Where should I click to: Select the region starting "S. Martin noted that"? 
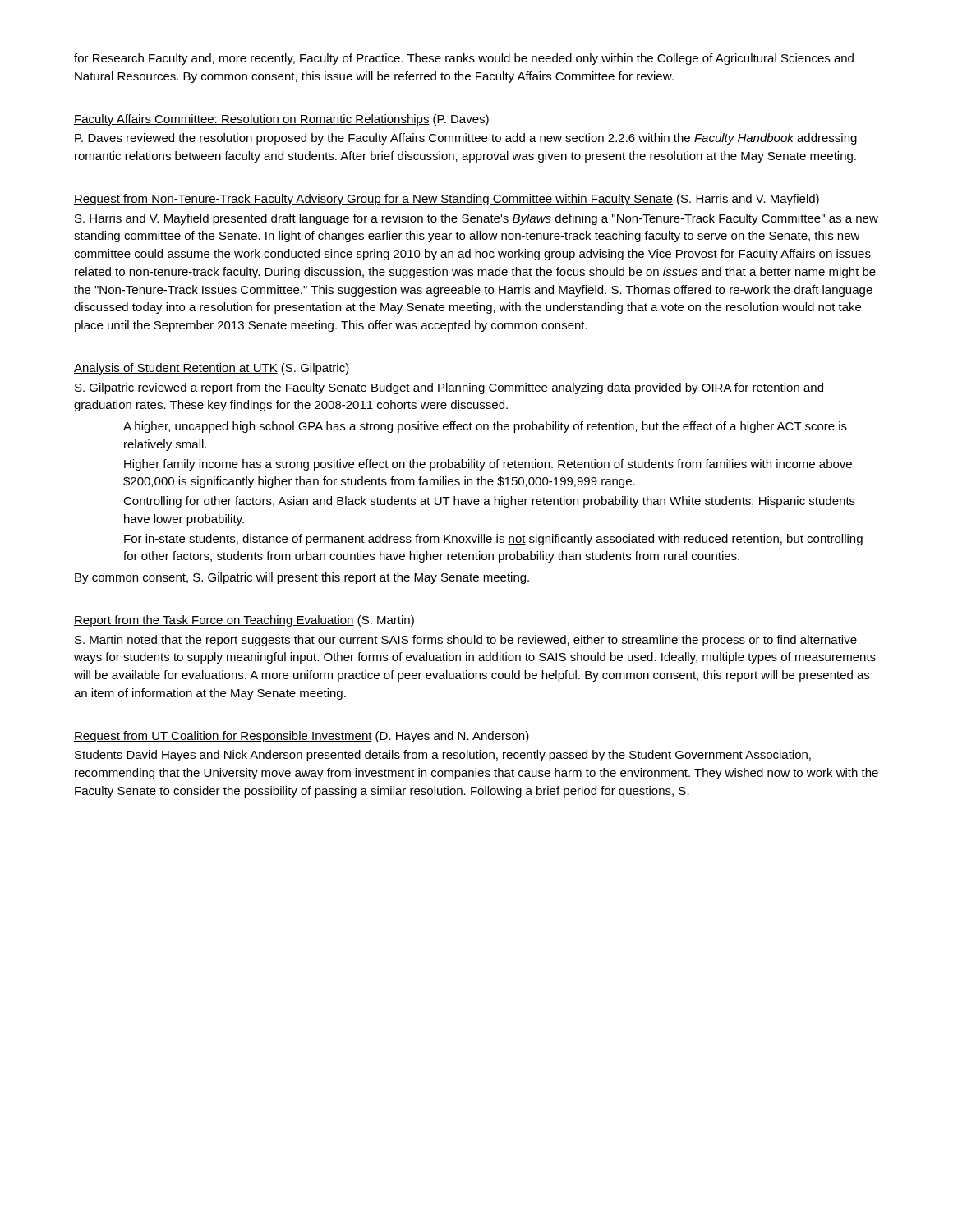[x=475, y=666]
